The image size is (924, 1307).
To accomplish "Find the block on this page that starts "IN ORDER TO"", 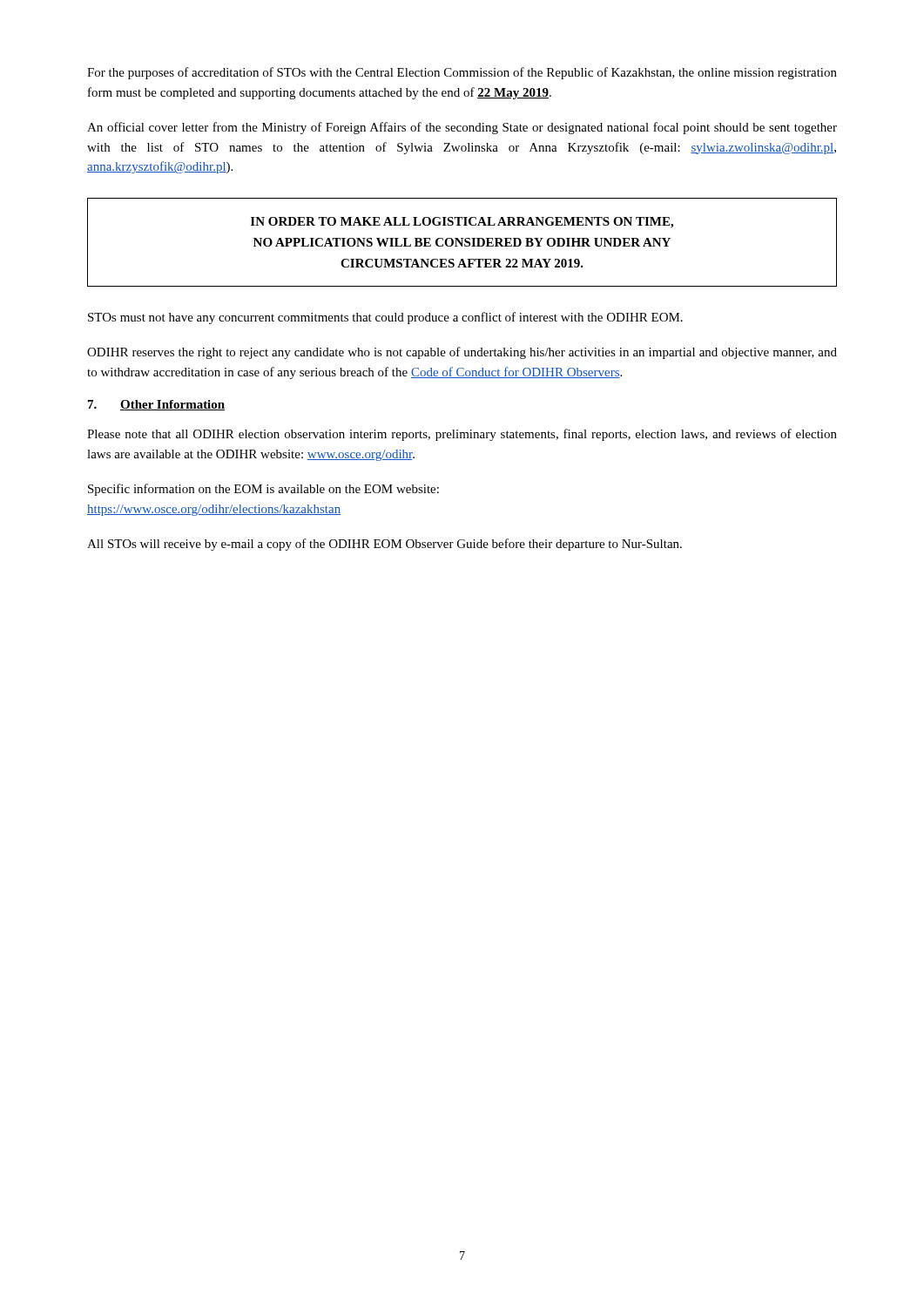I will 462,242.
